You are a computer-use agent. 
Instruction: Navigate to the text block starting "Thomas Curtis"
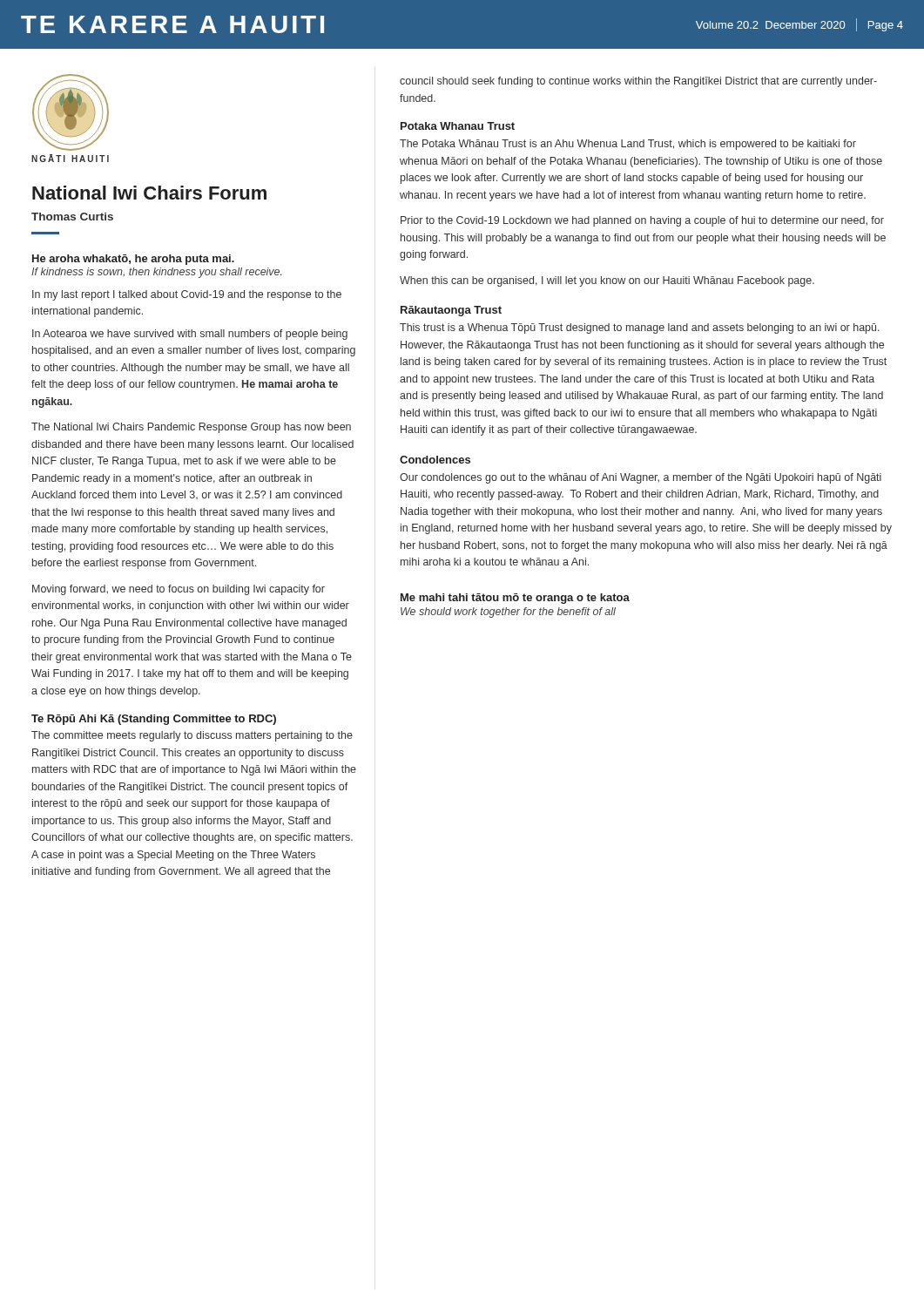point(72,216)
